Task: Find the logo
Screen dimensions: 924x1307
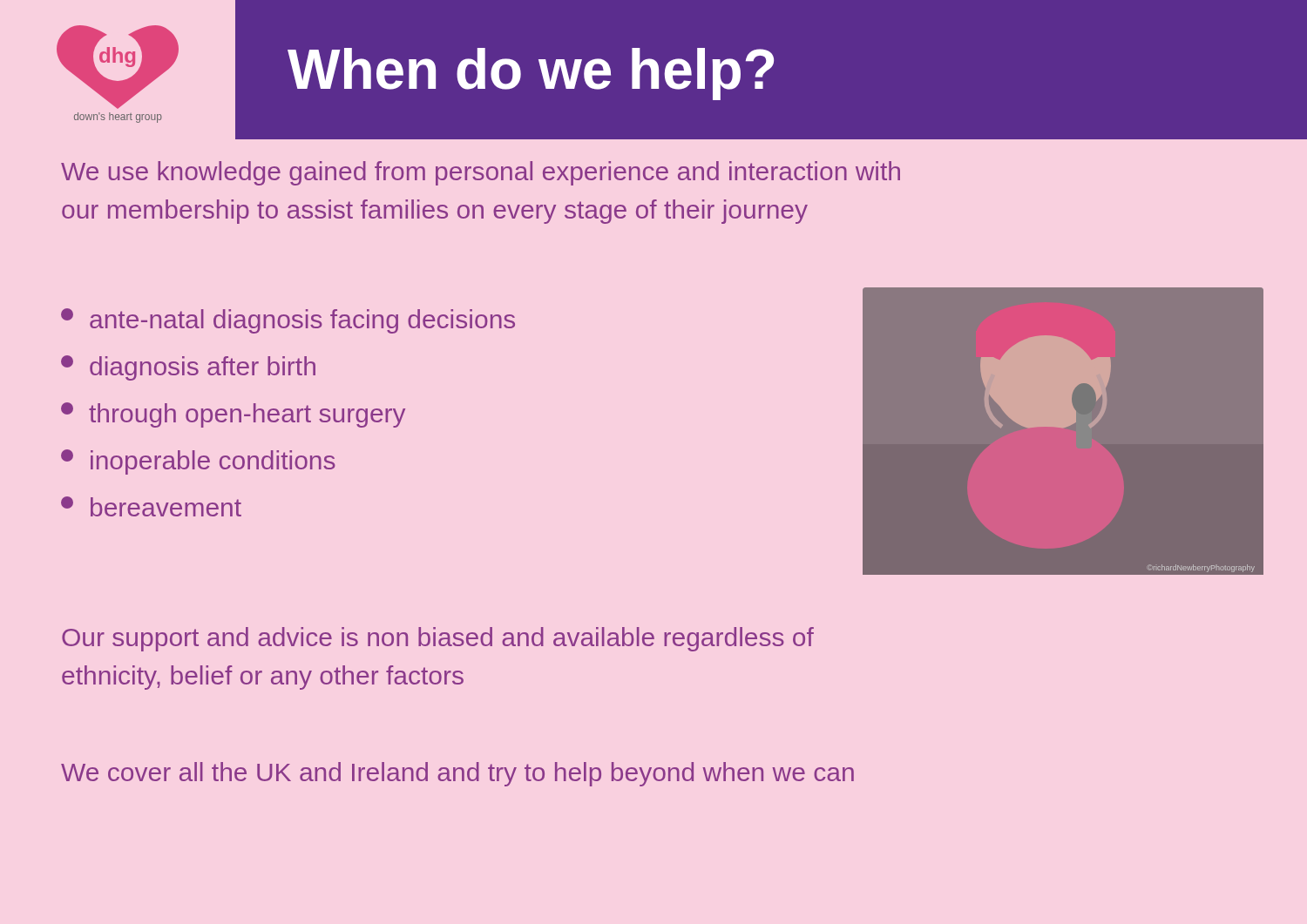Action: [118, 70]
